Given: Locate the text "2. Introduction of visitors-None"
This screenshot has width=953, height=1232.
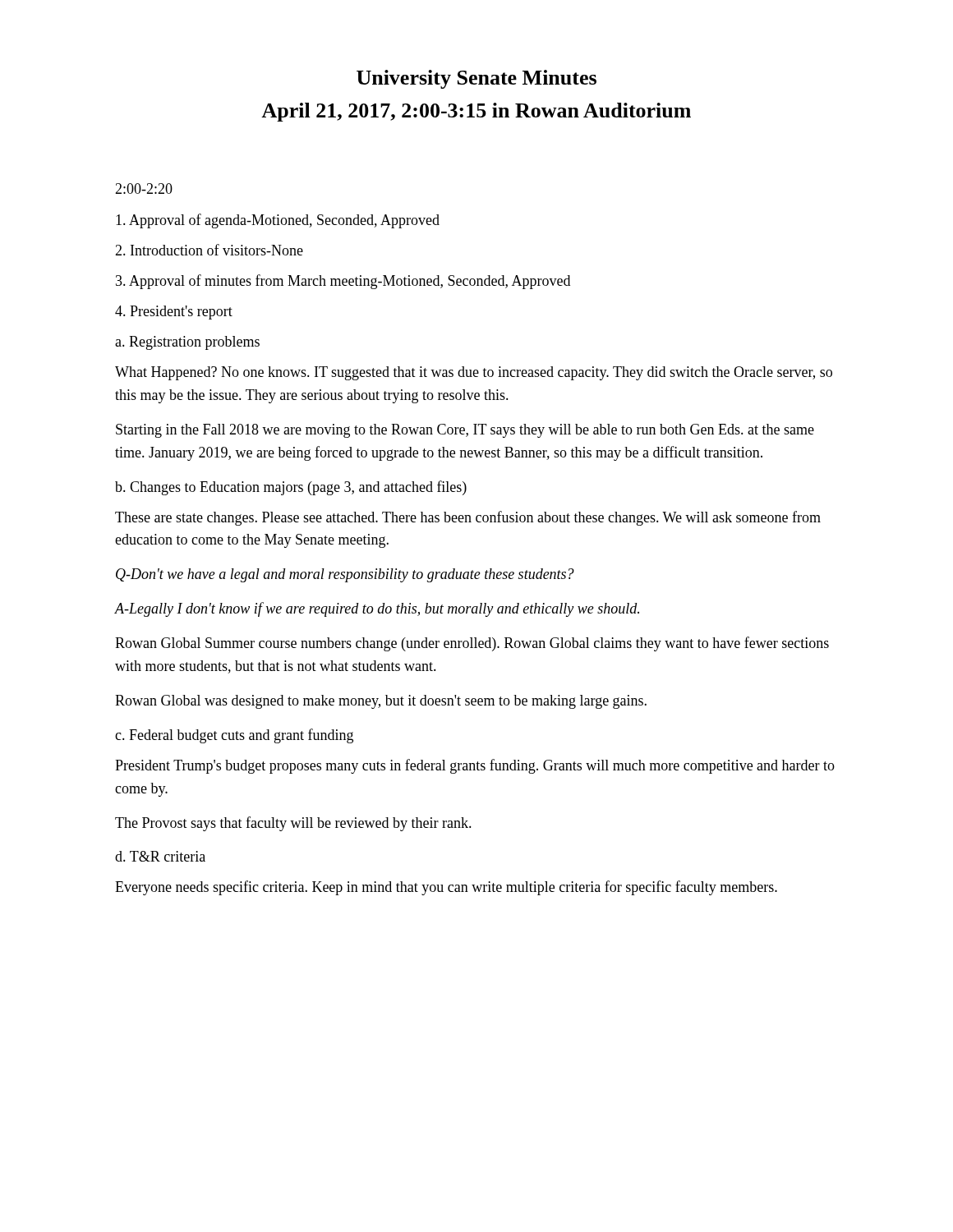Looking at the screenshot, I should click(209, 251).
